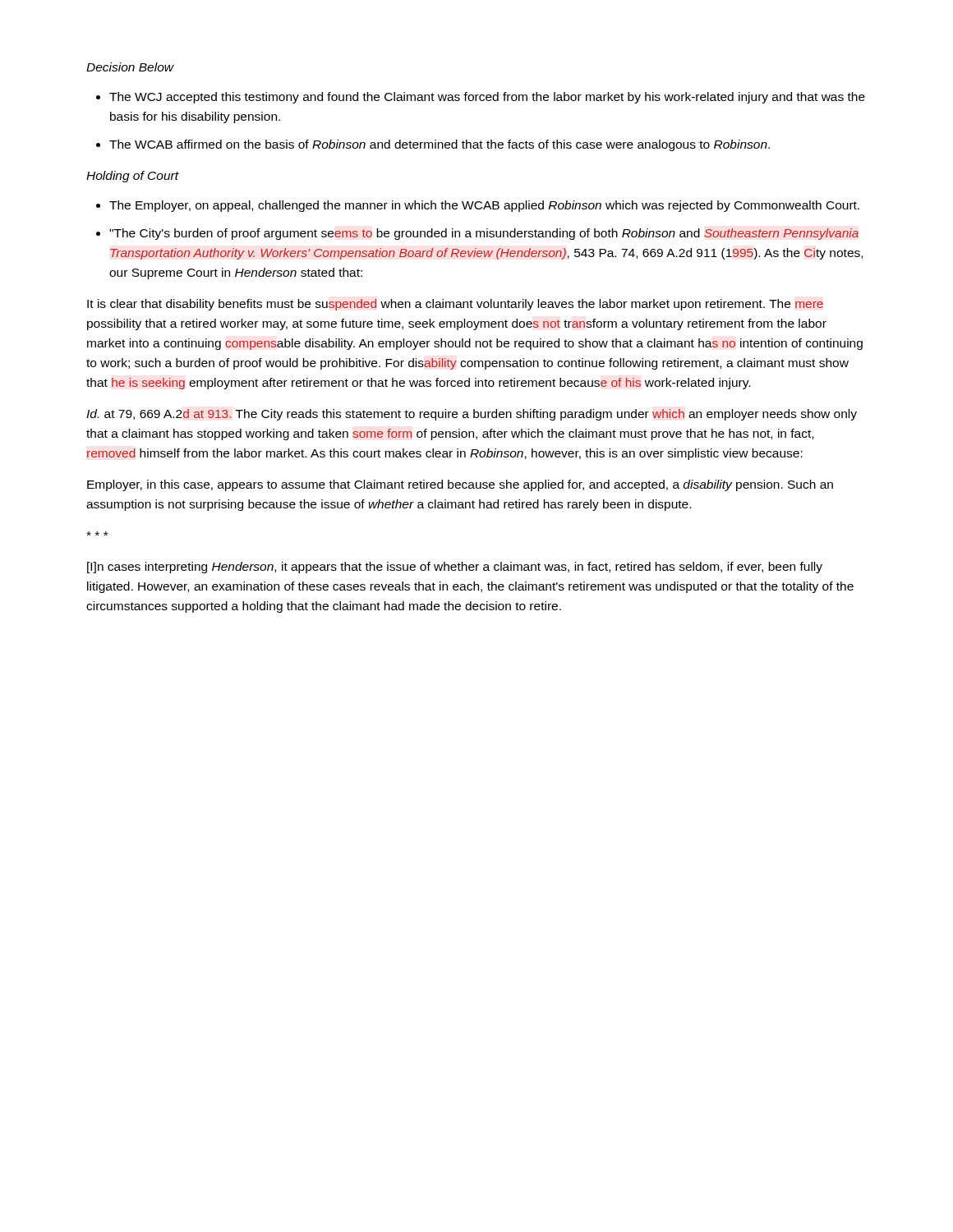Click on the list item that reads "The Employer, on appeal, challenged the manner in"
Image resolution: width=953 pixels, height=1232 pixels.
488,205
